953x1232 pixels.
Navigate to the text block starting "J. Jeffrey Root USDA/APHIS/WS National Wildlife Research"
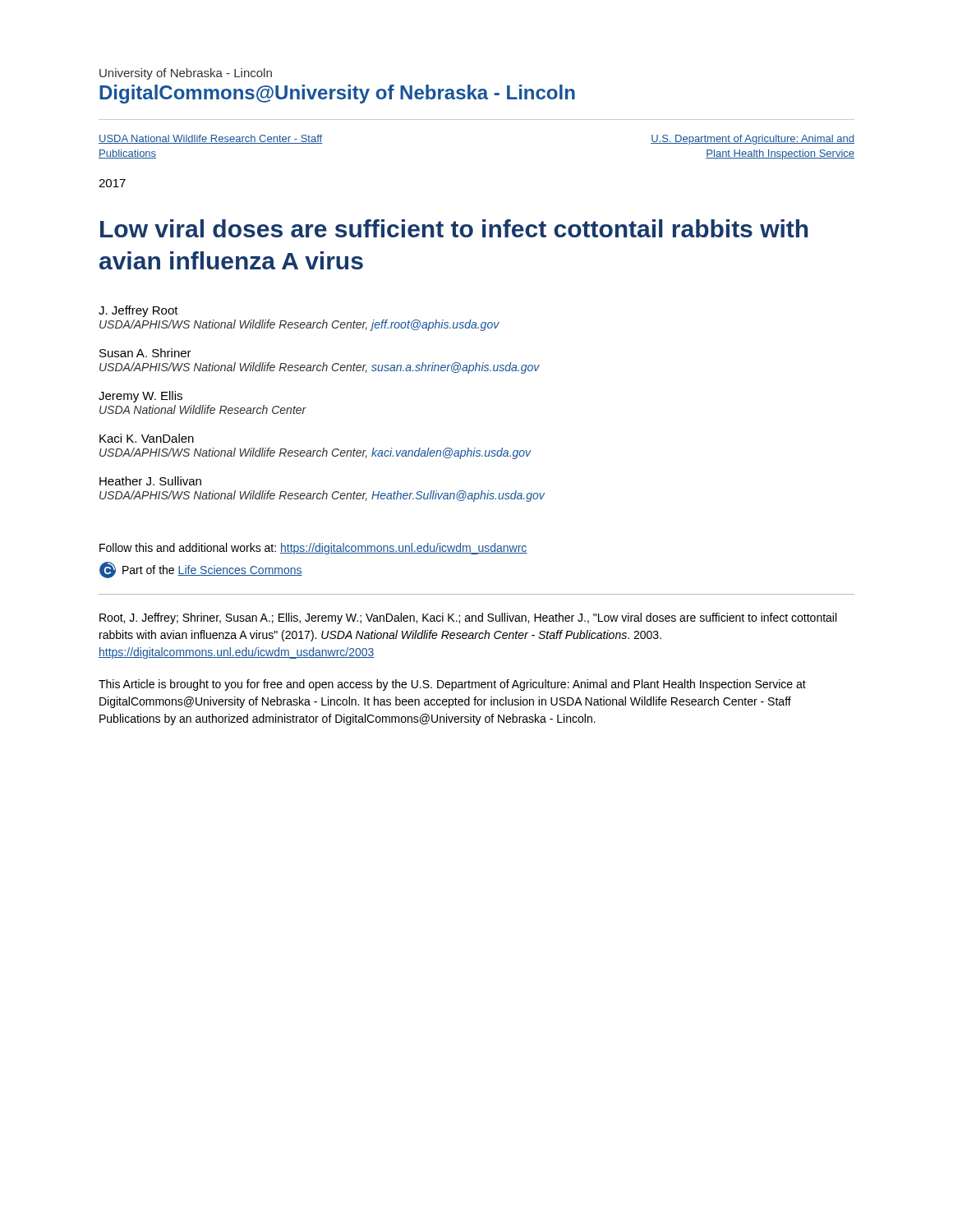point(476,317)
